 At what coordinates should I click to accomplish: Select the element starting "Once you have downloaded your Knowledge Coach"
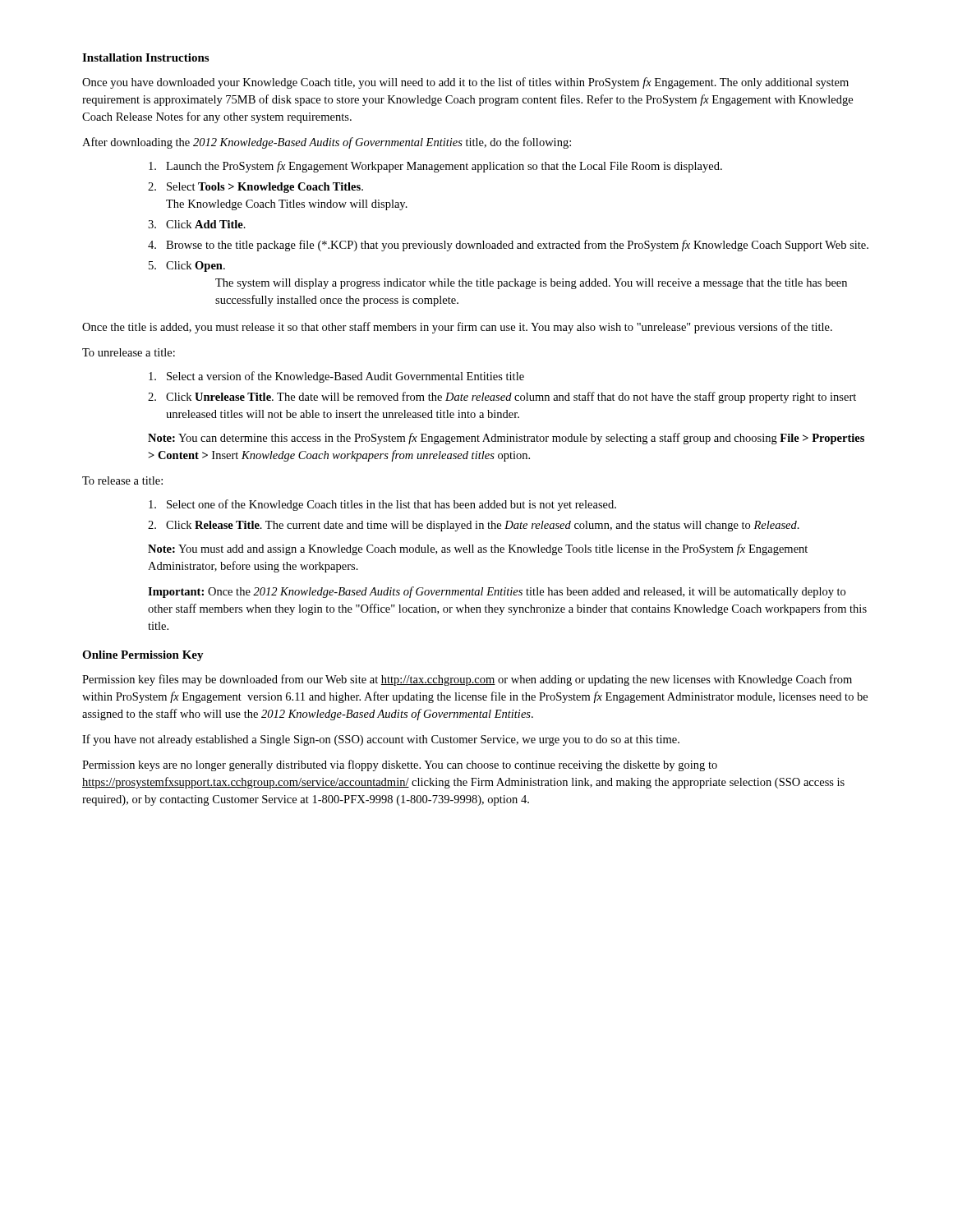click(468, 99)
